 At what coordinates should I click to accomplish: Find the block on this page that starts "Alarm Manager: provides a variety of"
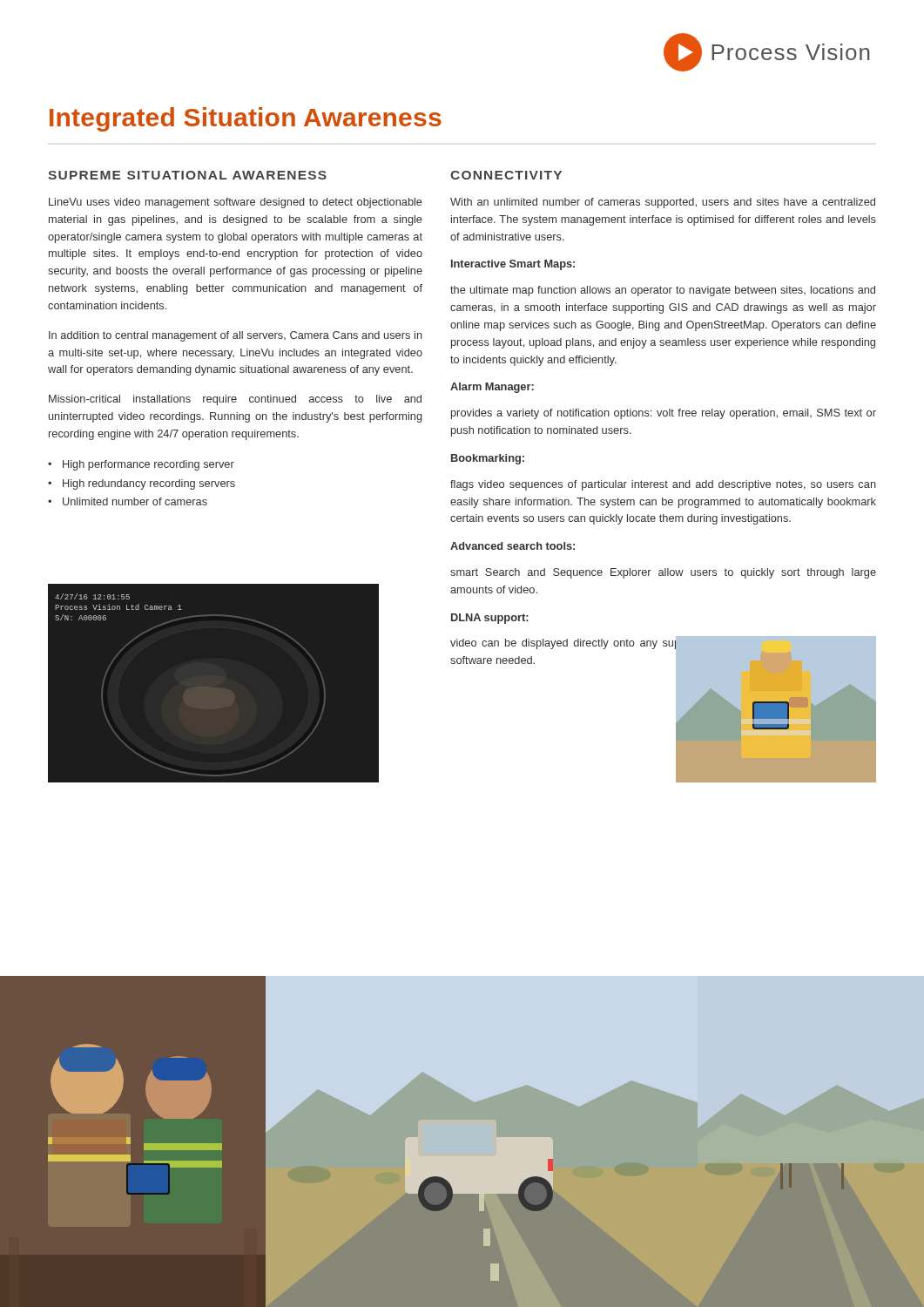coord(663,410)
